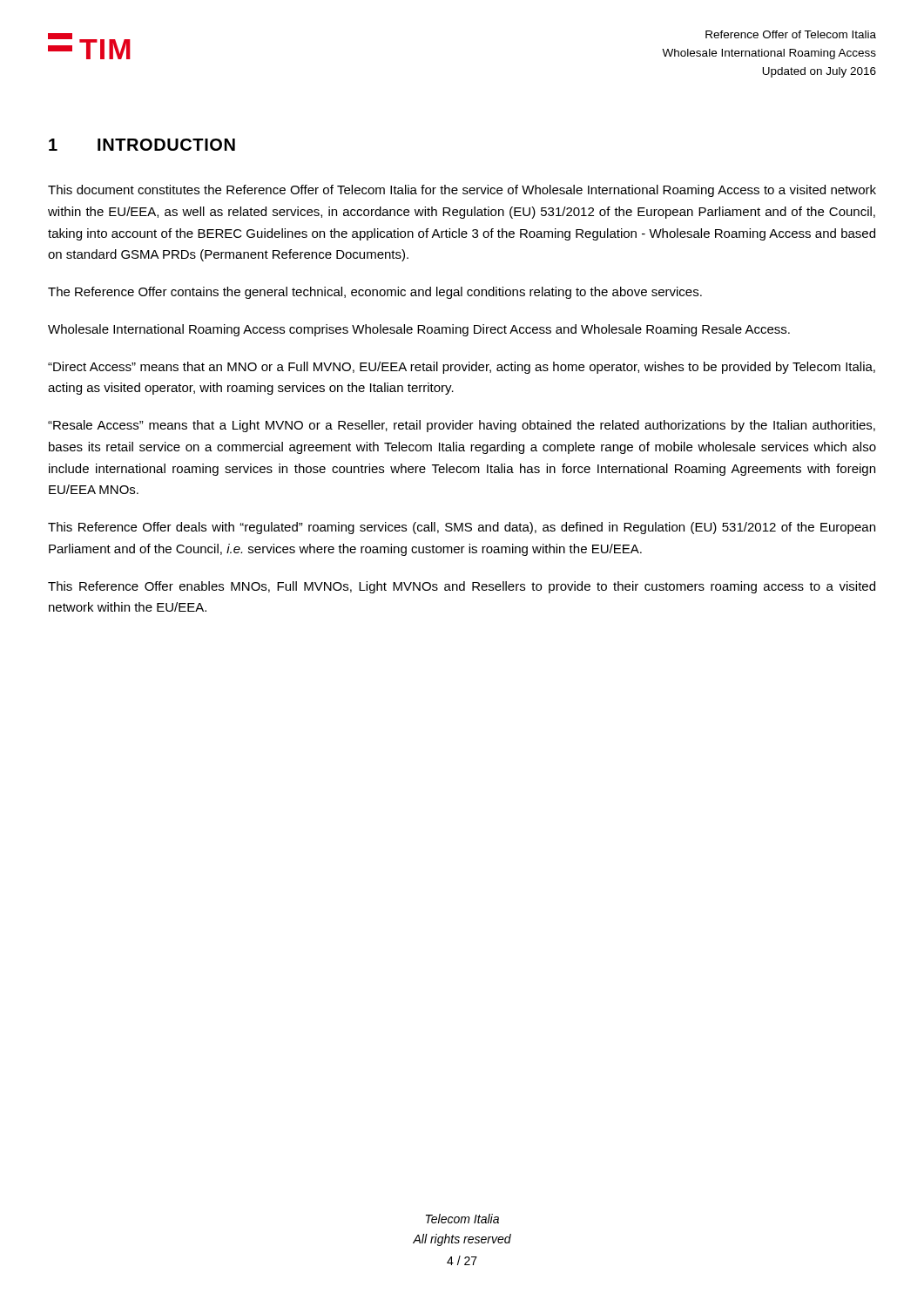Locate the text block that says "“Direct Access” means that"

coord(462,377)
